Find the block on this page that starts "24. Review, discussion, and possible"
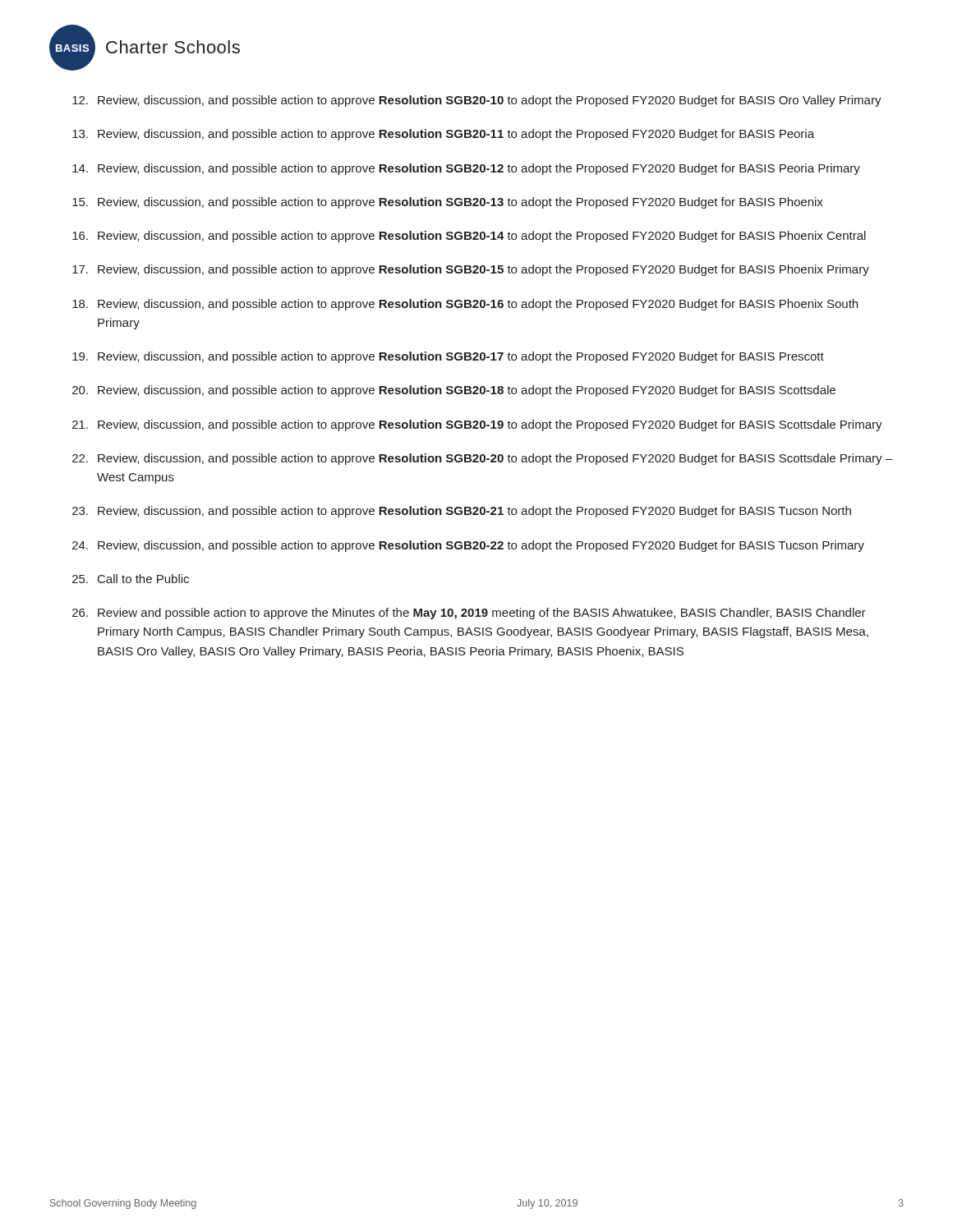 476,545
